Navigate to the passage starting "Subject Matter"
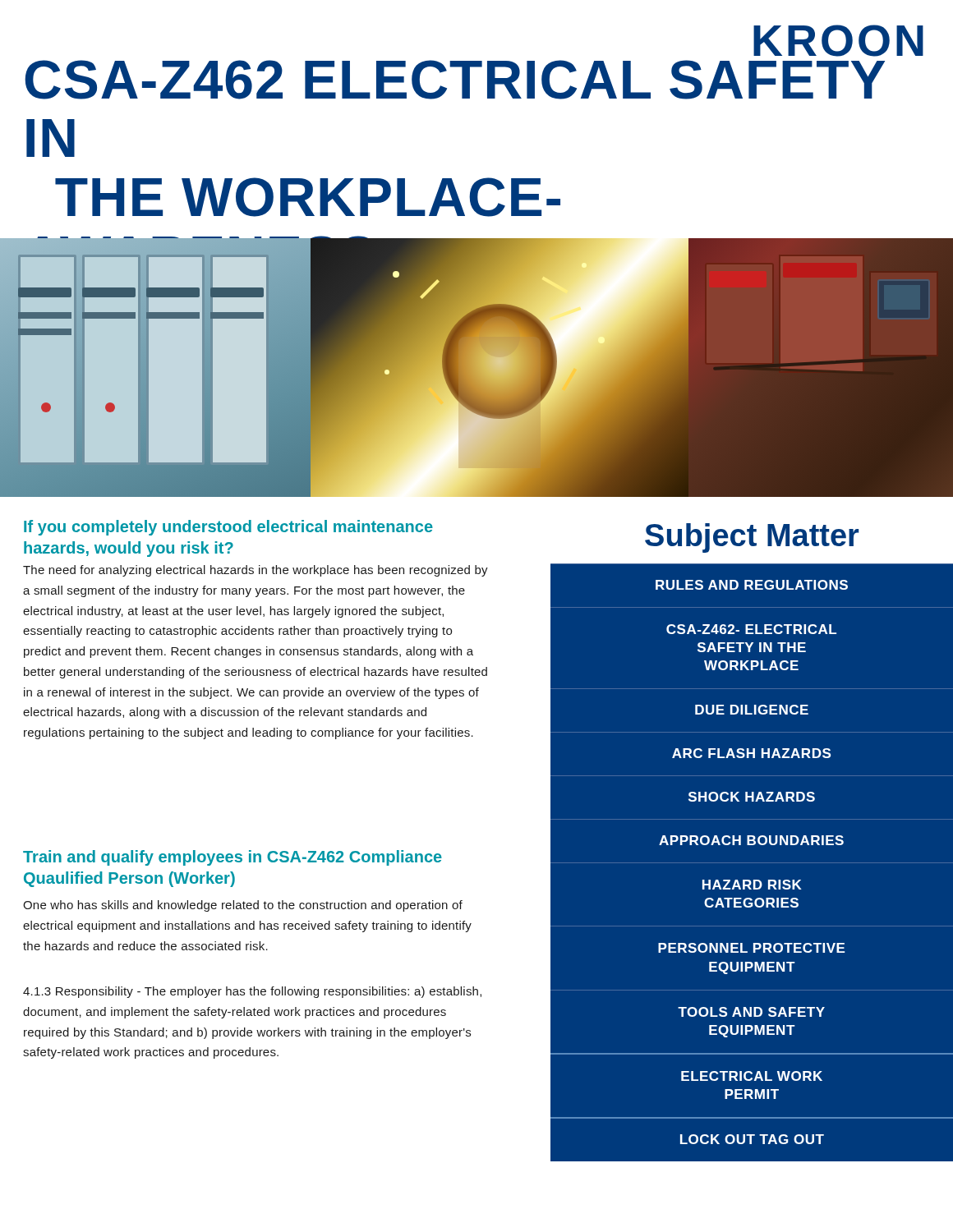This screenshot has height=1232, width=953. click(752, 536)
